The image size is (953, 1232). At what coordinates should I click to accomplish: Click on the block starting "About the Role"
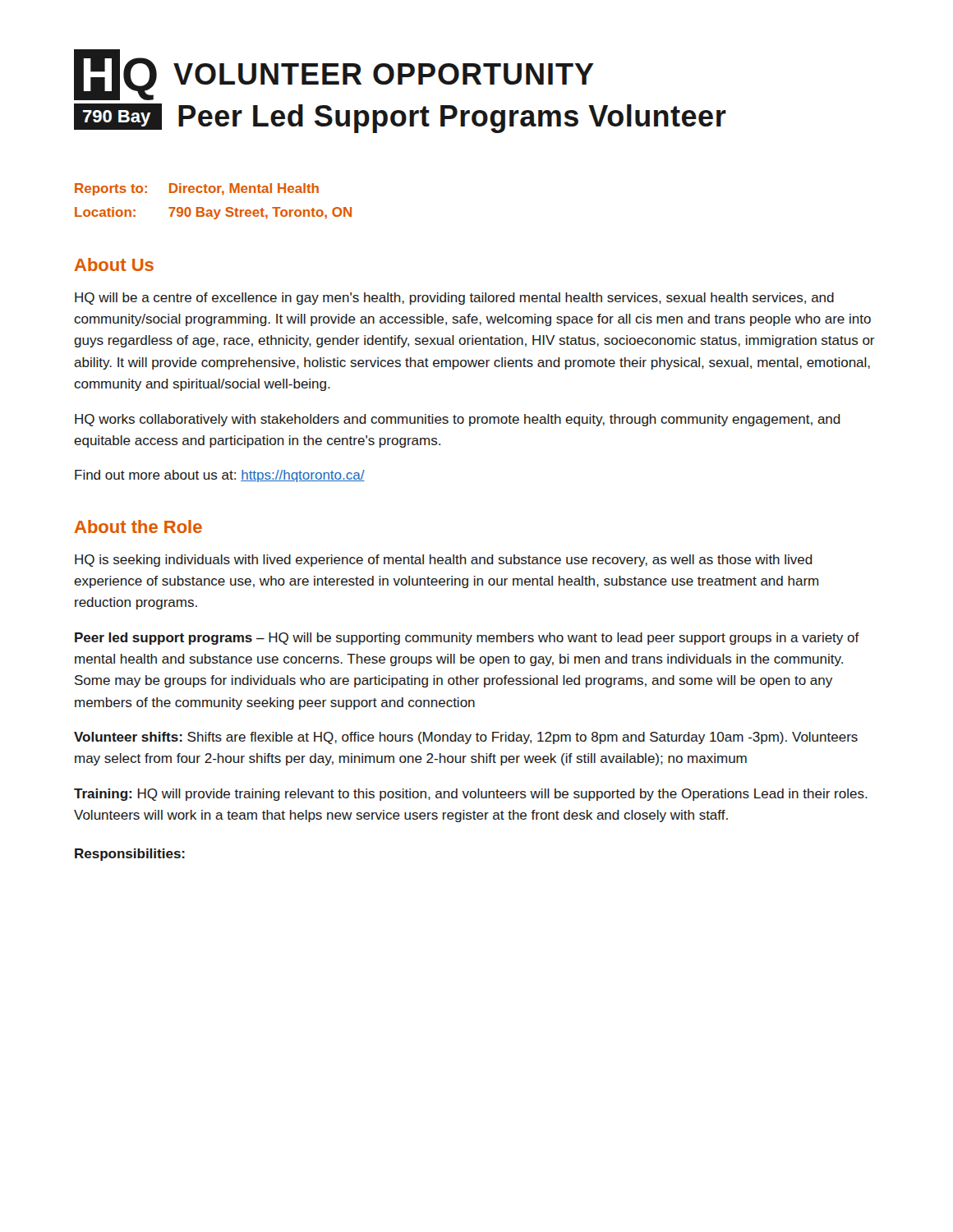[138, 526]
